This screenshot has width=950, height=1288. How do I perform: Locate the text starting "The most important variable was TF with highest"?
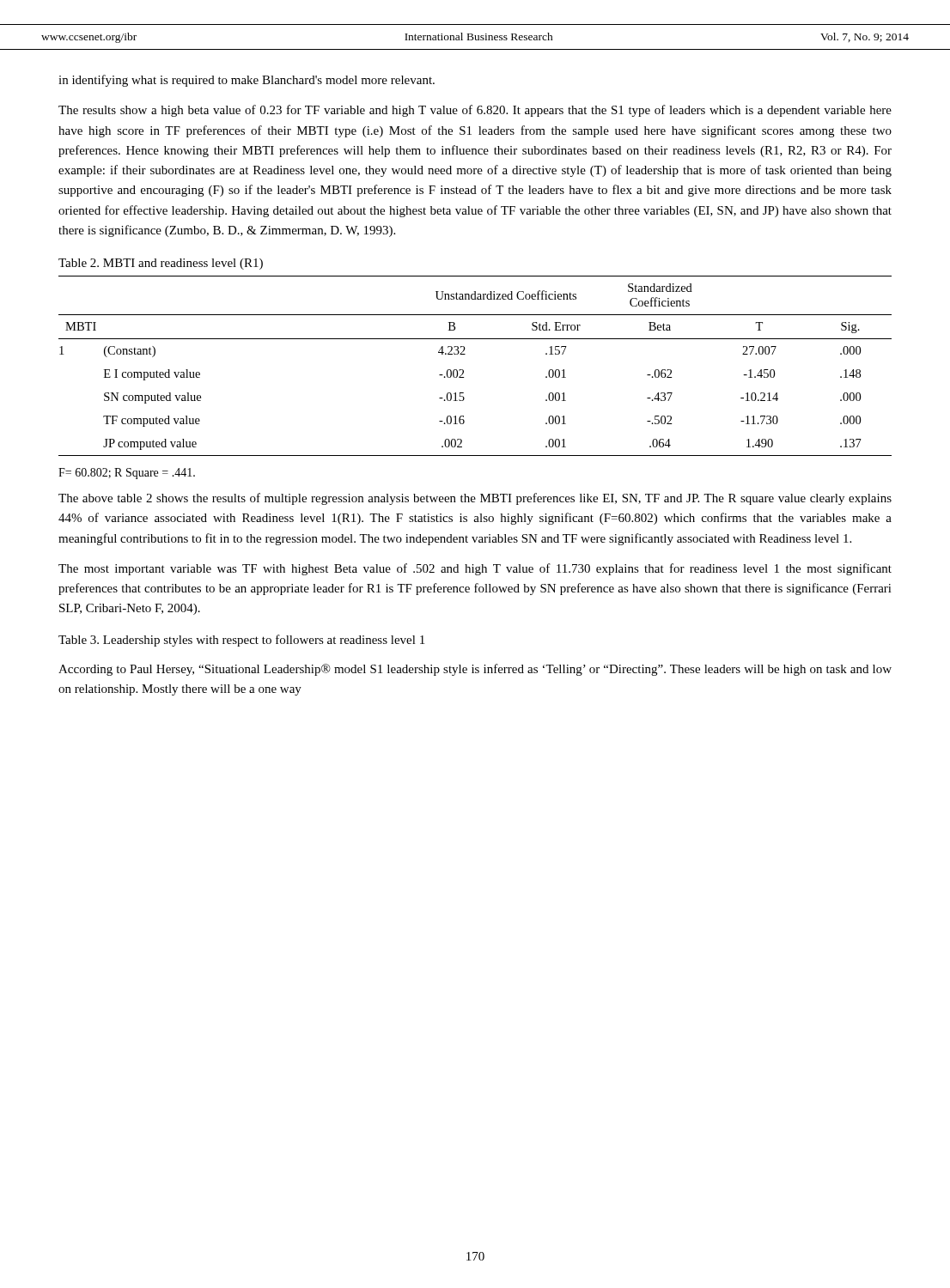[475, 588]
